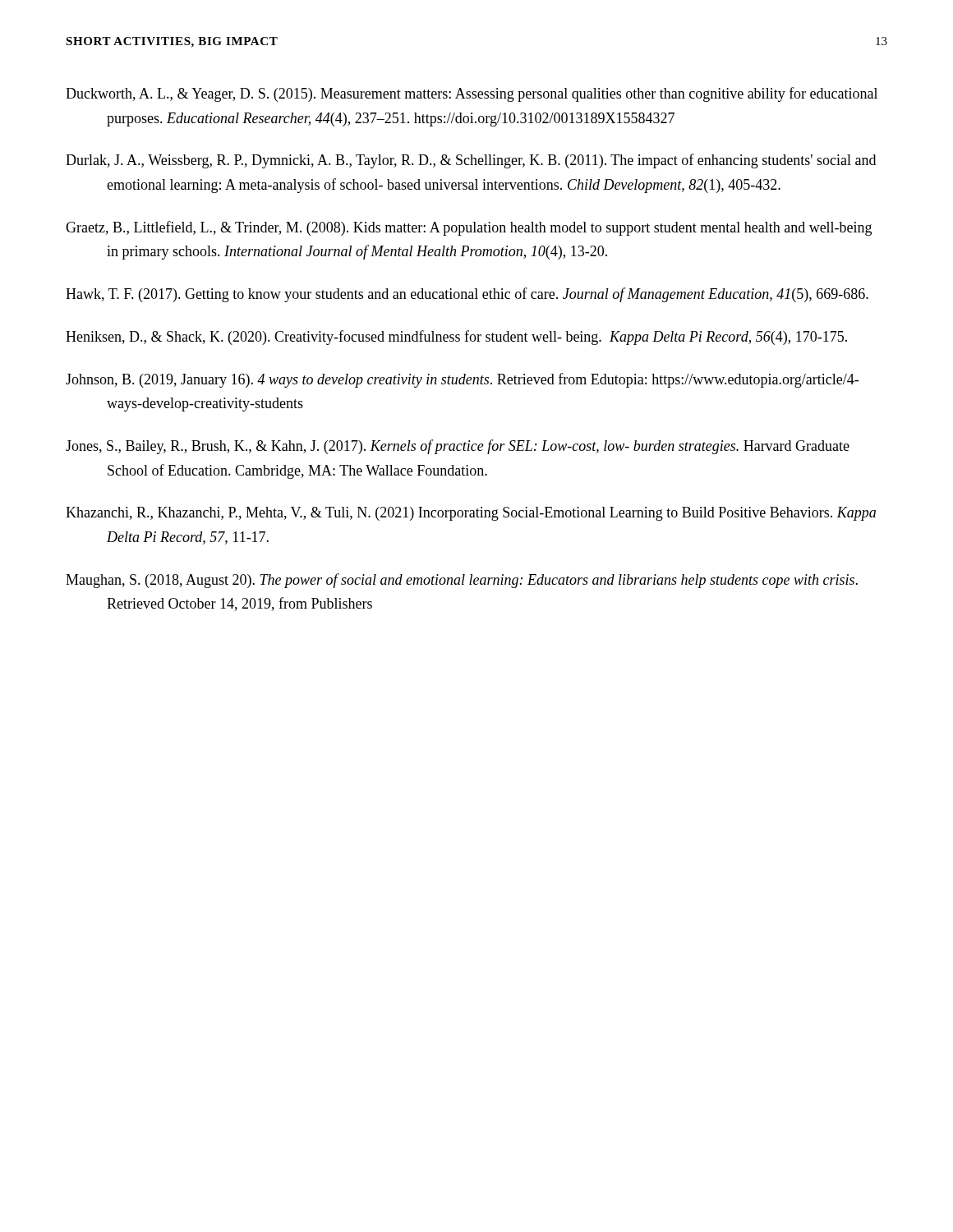The height and width of the screenshot is (1232, 953).
Task: Point to the text starting "Maughan, S. (2018, August"
Action: click(x=462, y=592)
